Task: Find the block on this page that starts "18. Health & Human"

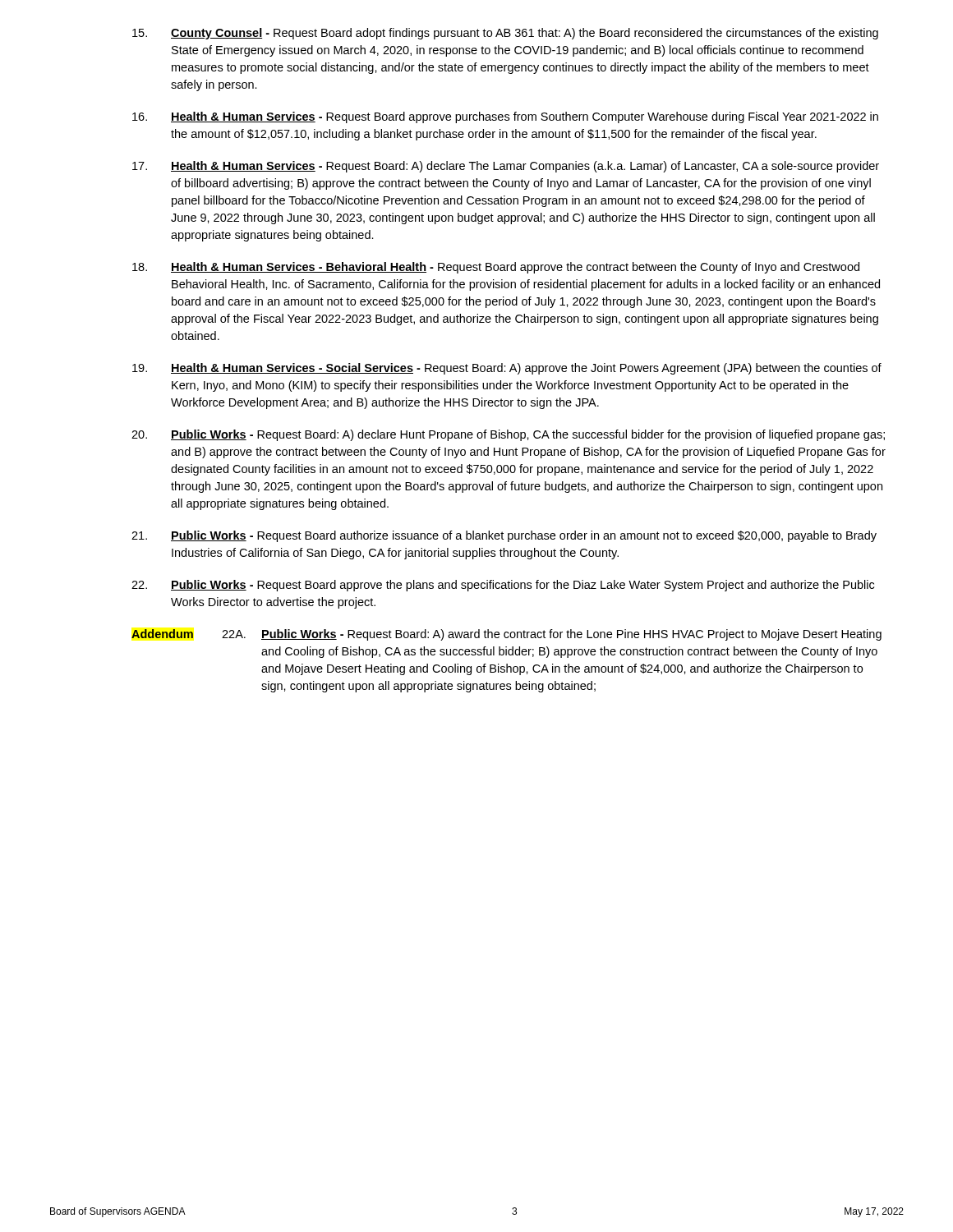Action: [509, 302]
